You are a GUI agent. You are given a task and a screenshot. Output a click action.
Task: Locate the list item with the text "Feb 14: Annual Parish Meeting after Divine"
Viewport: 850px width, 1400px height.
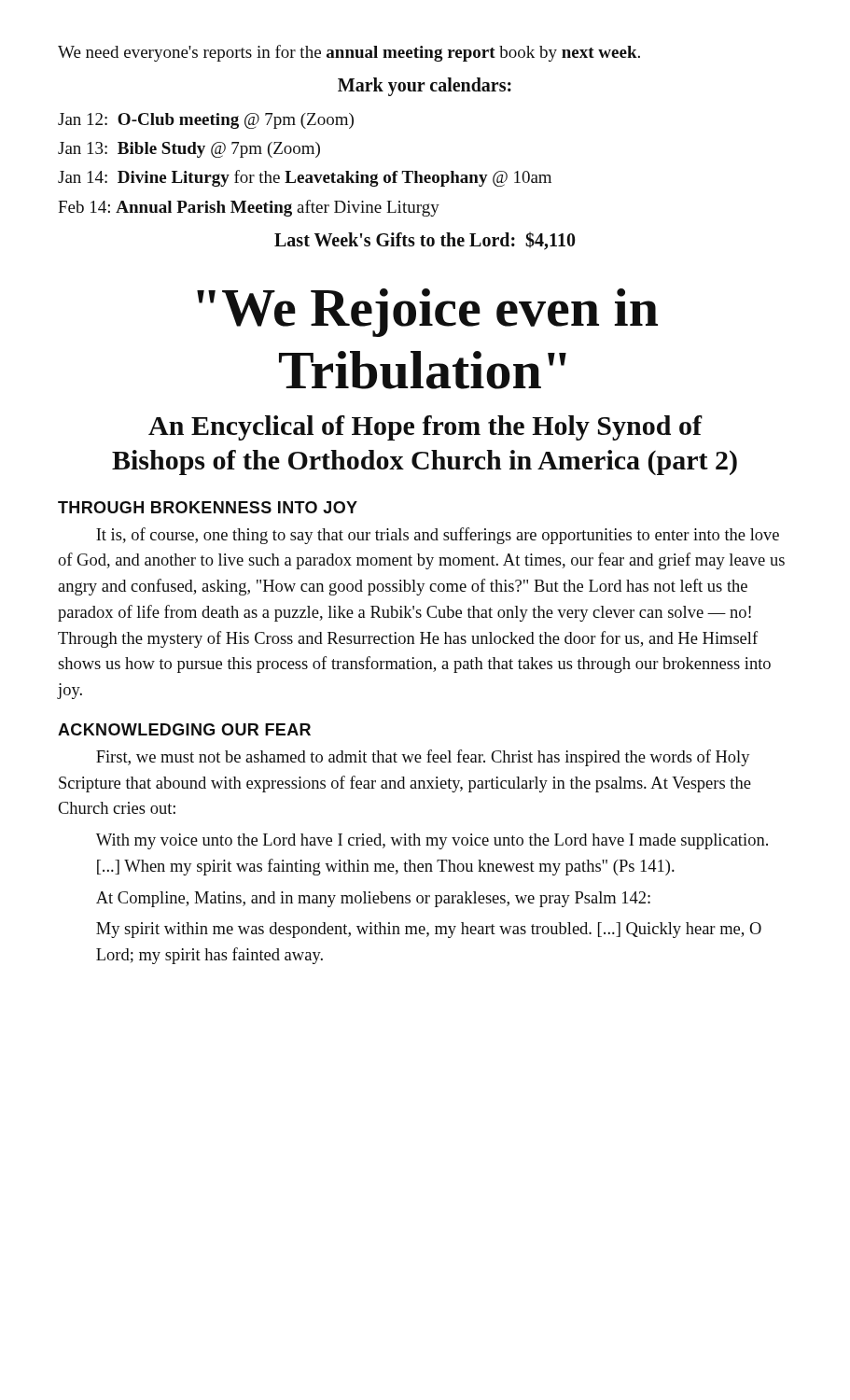248,207
